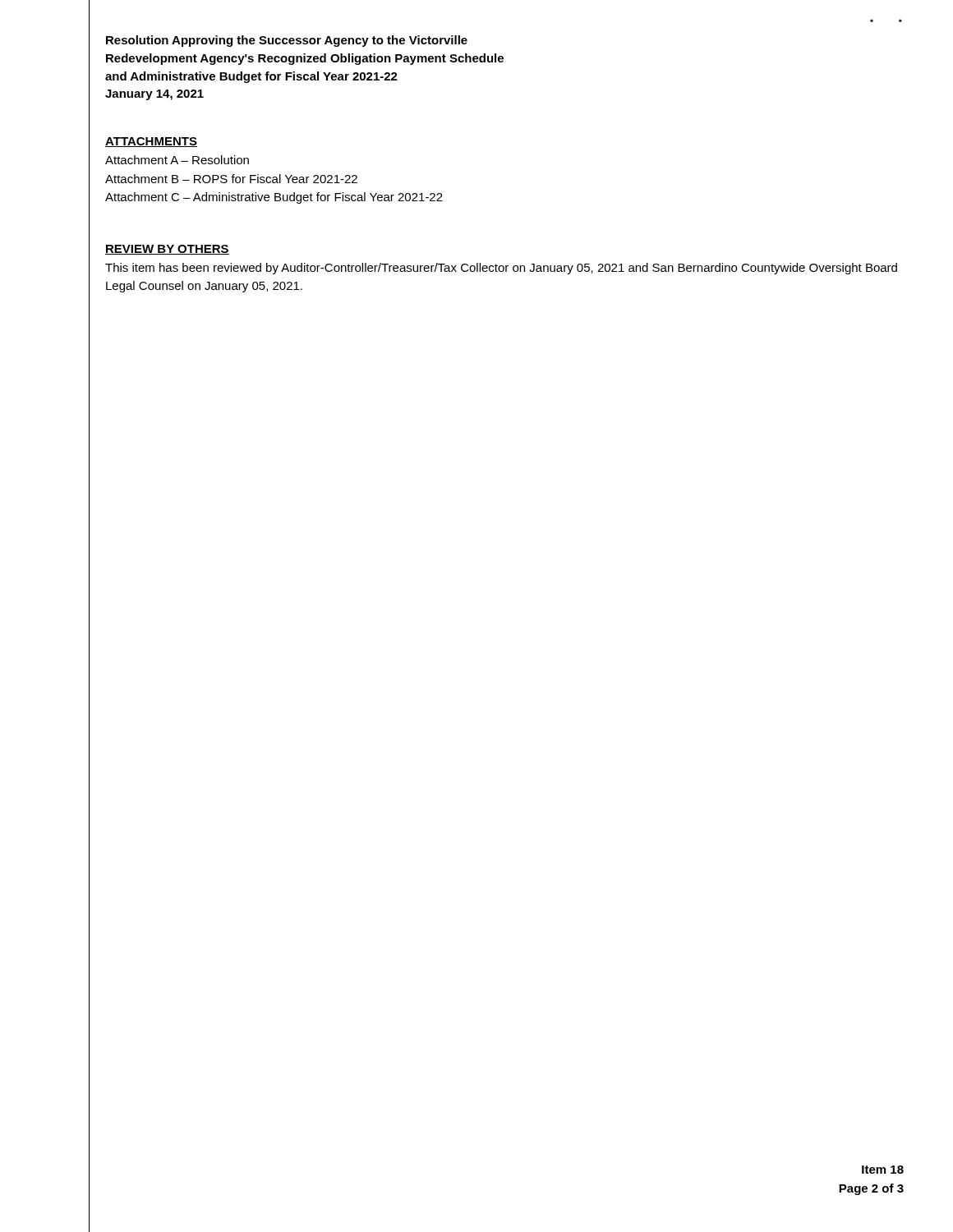The width and height of the screenshot is (953, 1232).
Task: Click the passage that begins "Attachment C – Administrative Budget for"
Action: pos(274,197)
